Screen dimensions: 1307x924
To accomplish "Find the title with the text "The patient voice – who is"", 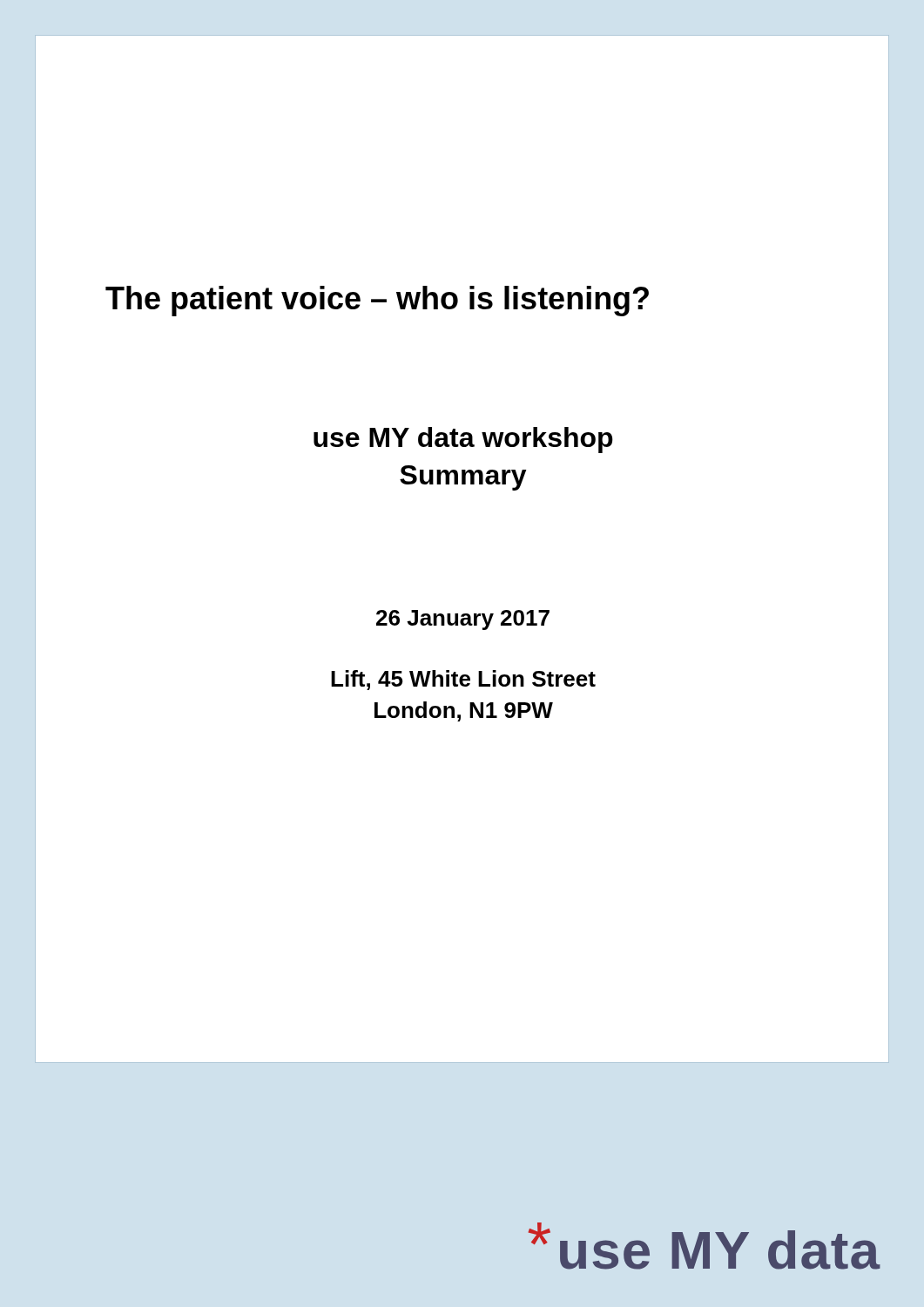I will 378,298.
